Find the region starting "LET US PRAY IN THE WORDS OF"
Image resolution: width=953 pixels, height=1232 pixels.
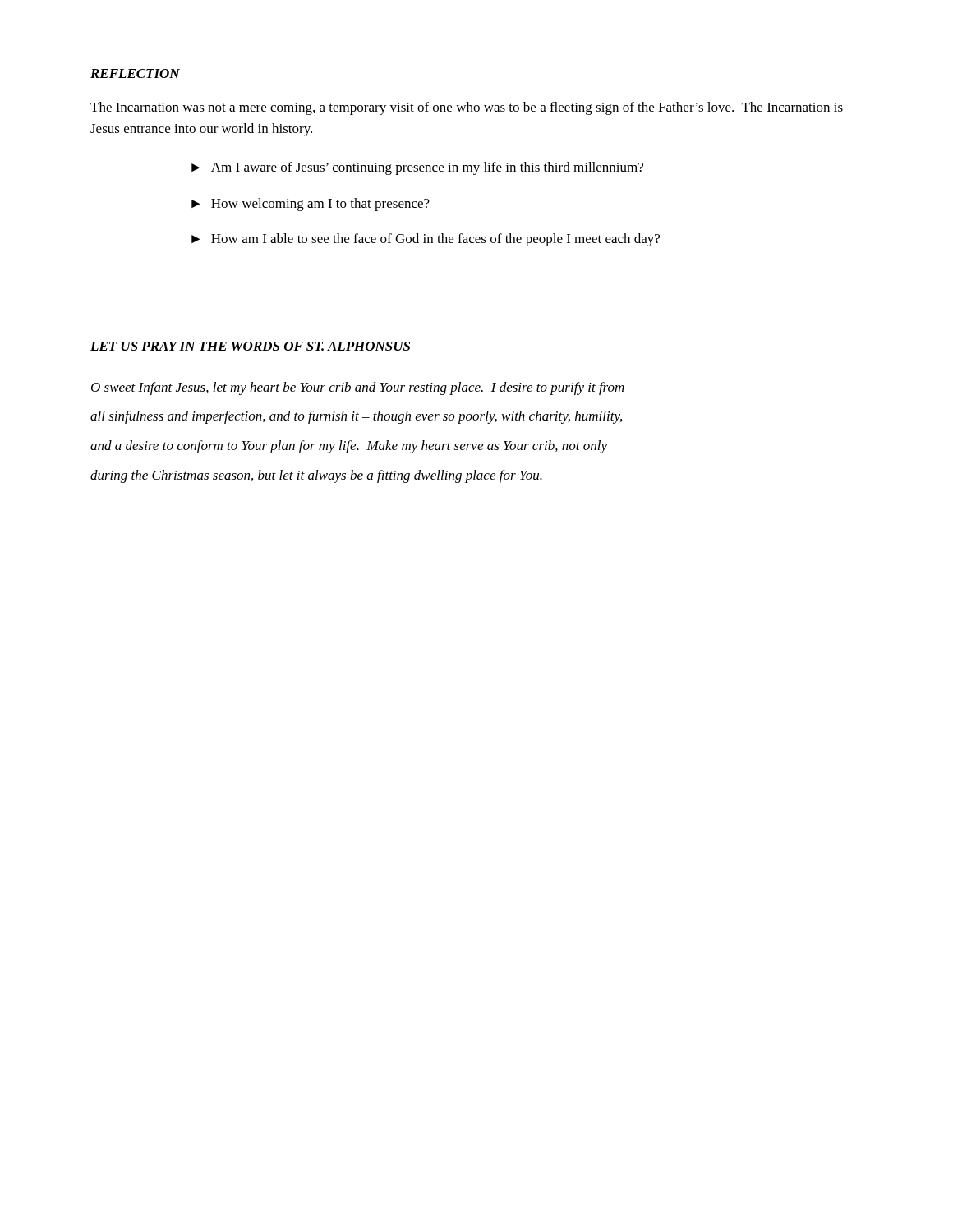coord(251,346)
